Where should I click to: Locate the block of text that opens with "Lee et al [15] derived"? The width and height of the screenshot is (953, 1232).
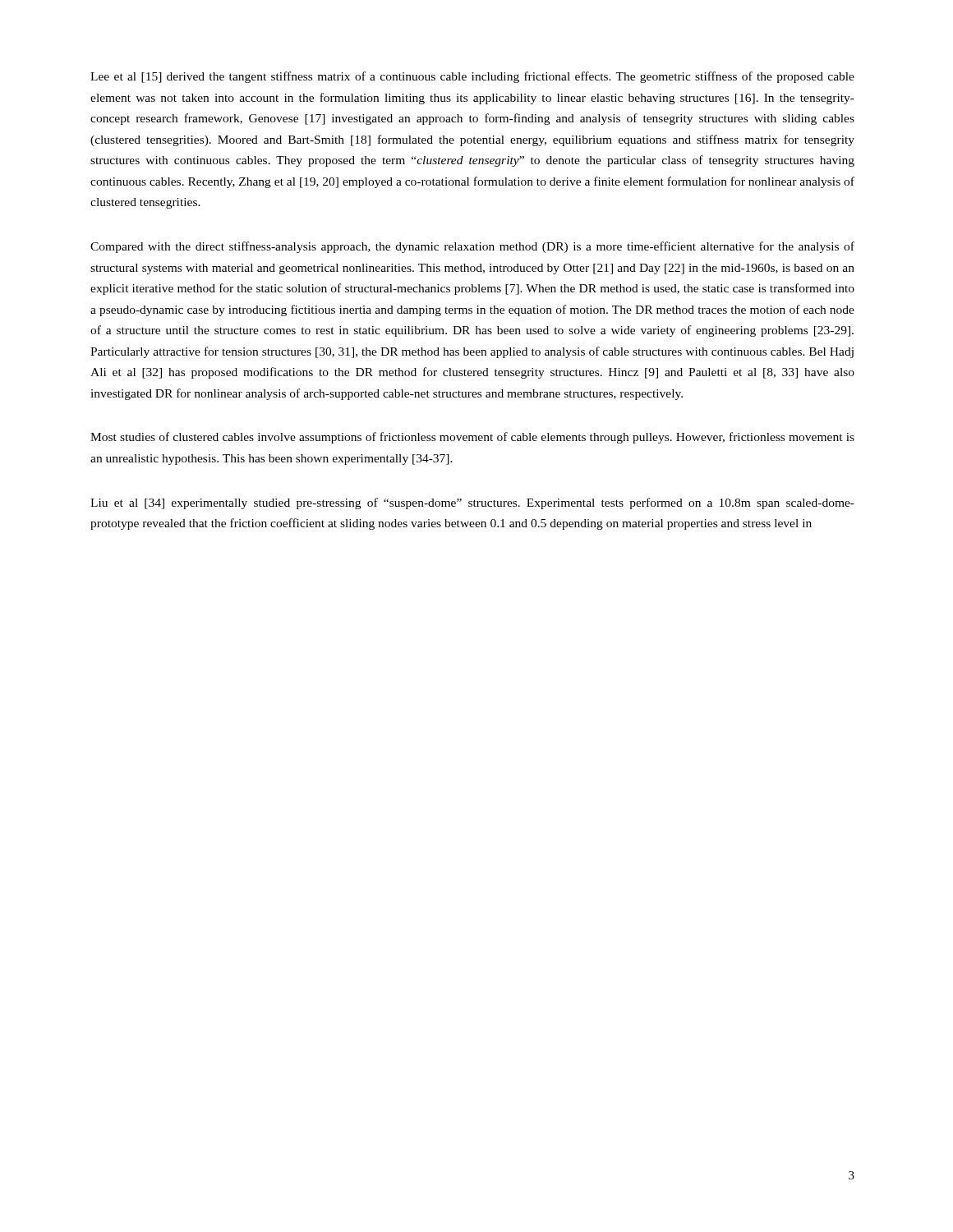[x=472, y=139]
